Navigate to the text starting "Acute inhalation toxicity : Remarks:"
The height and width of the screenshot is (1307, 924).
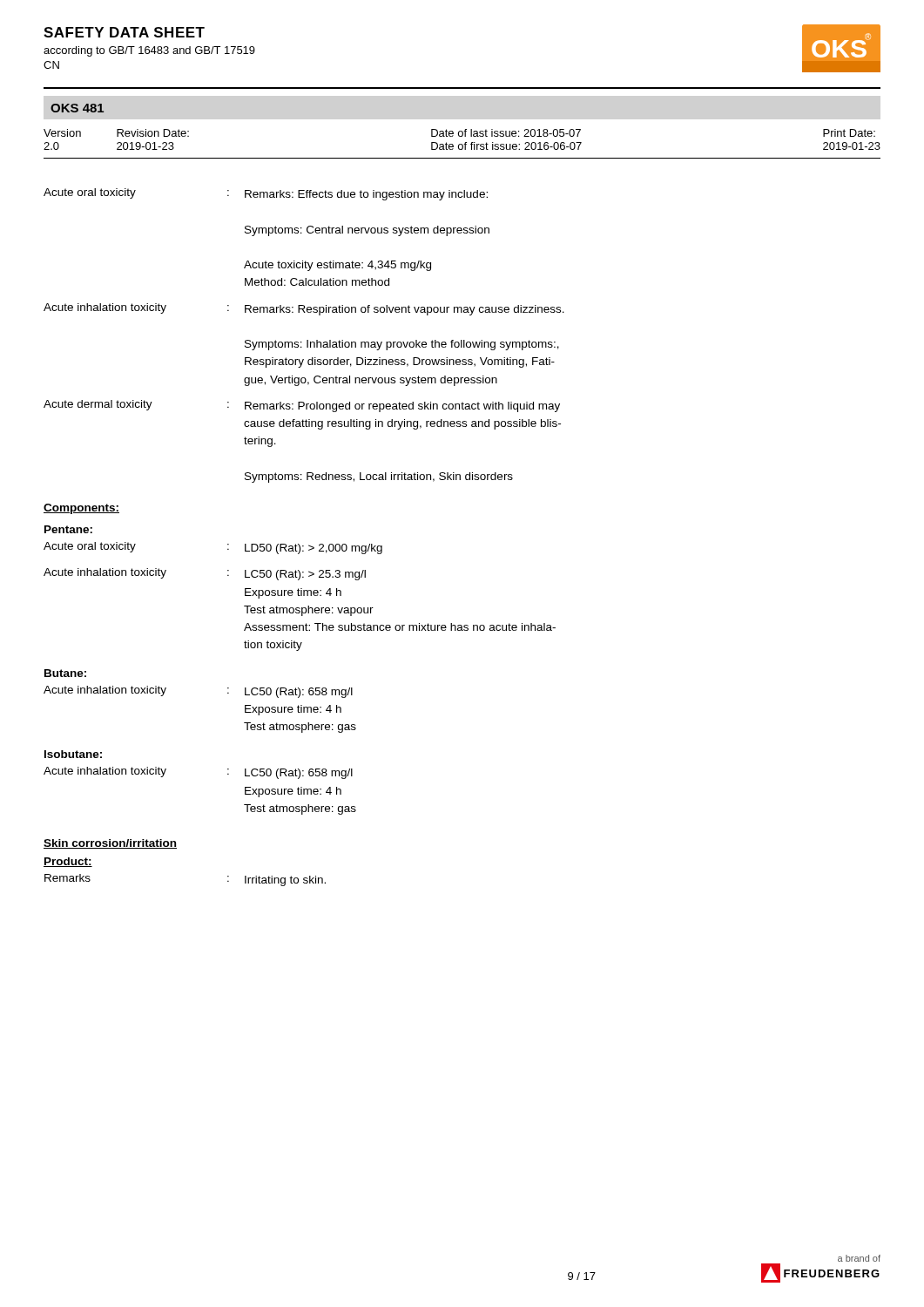462,344
